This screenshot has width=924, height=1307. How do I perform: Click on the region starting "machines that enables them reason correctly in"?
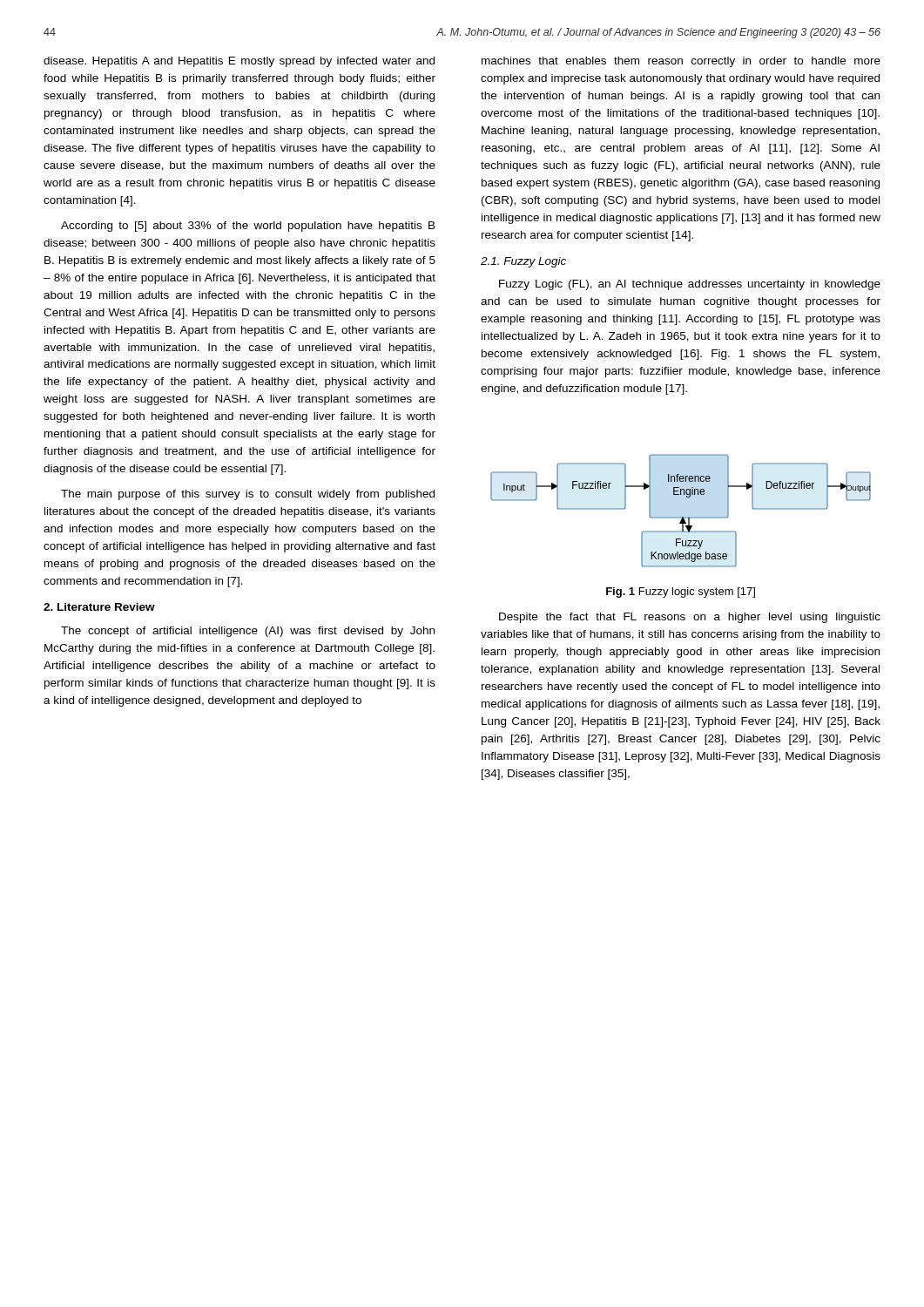click(x=681, y=148)
